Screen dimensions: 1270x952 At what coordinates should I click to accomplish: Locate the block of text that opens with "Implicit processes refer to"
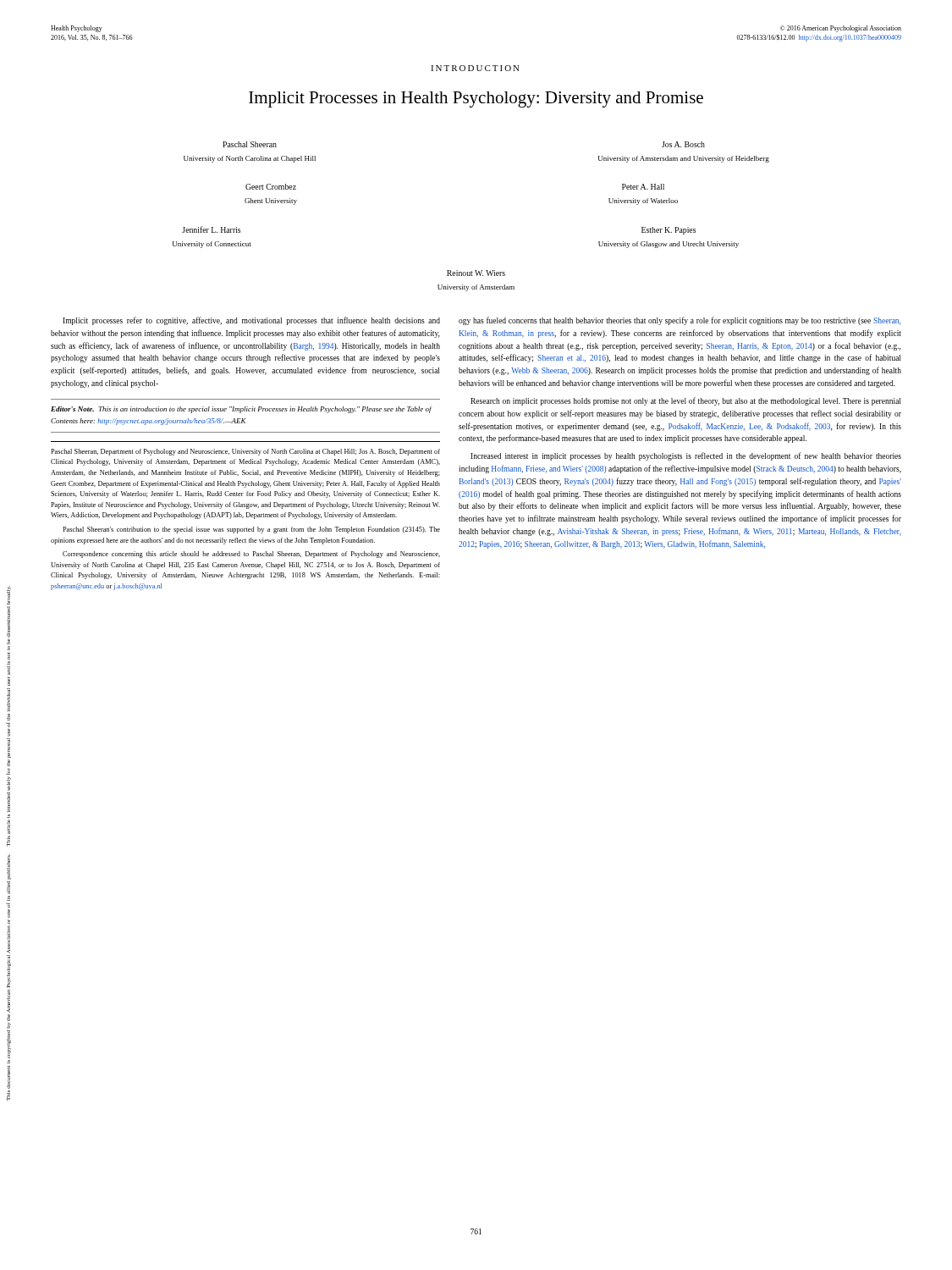[245, 353]
